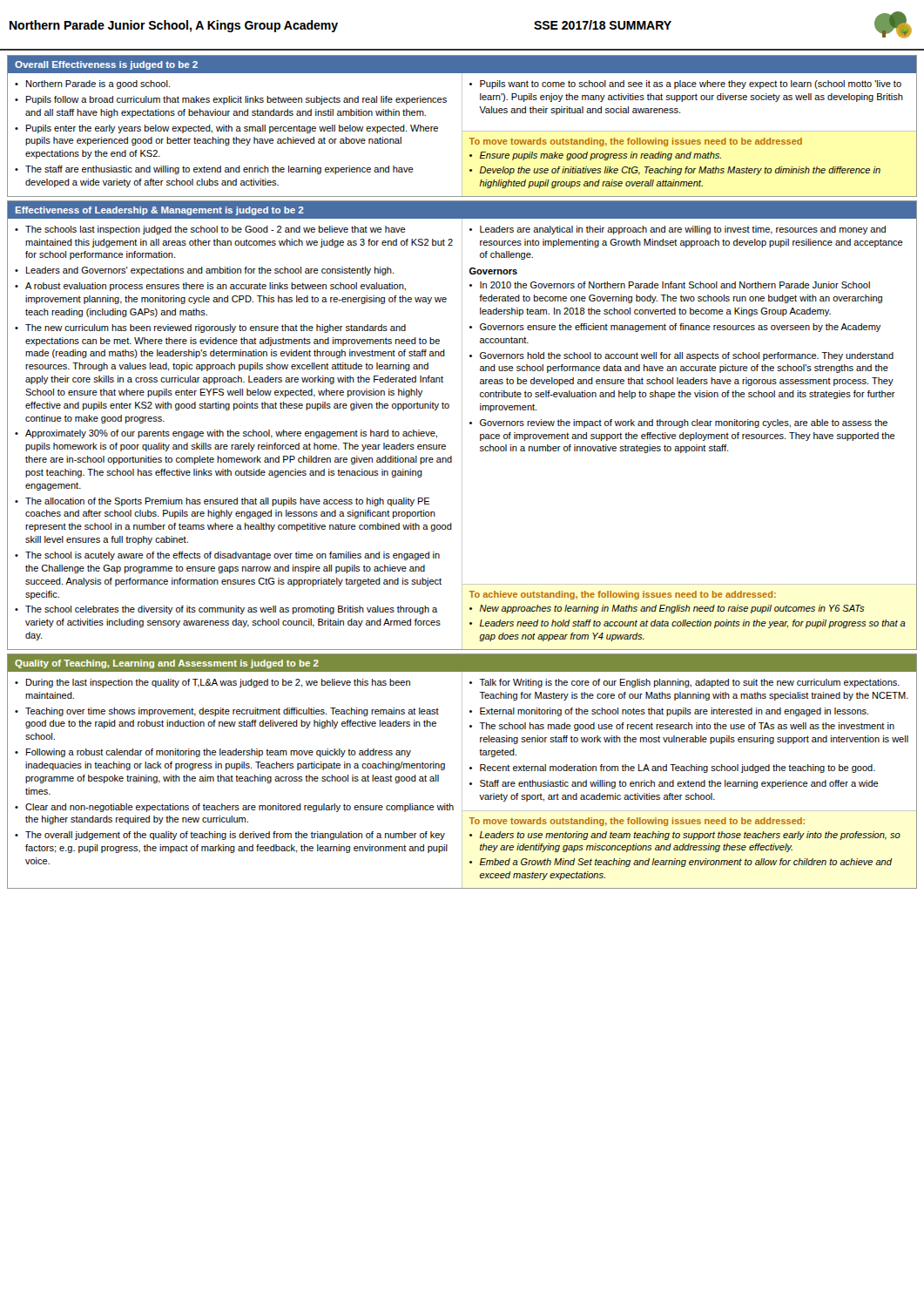Click the passage that begins "•During the last inspection the quality of T,L&A"
This screenshot has width=924, height=1307.
click(x=213, y=688)
